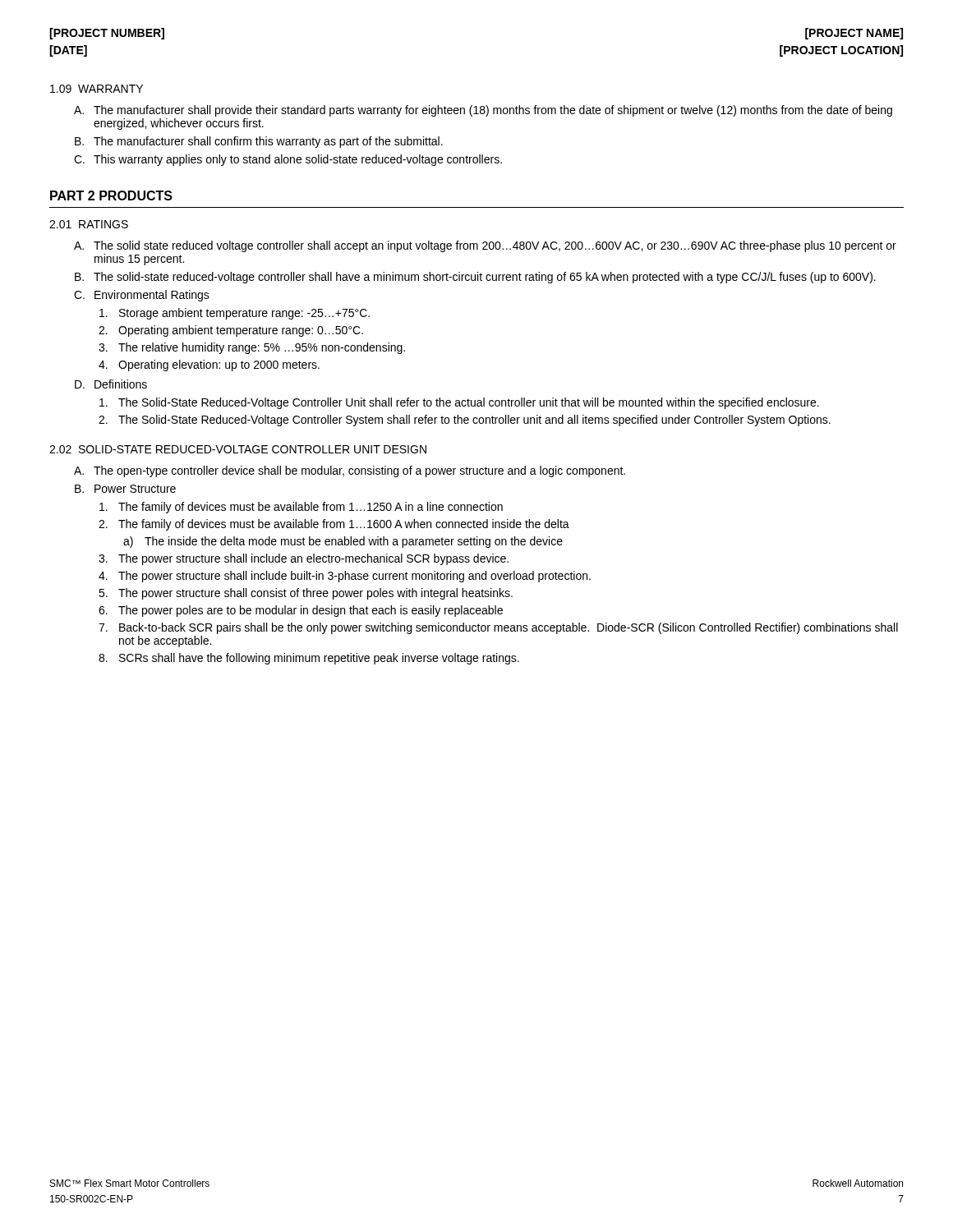
Task: Find the list item that says "B. Power Structure"
Action: pos(125,489)
